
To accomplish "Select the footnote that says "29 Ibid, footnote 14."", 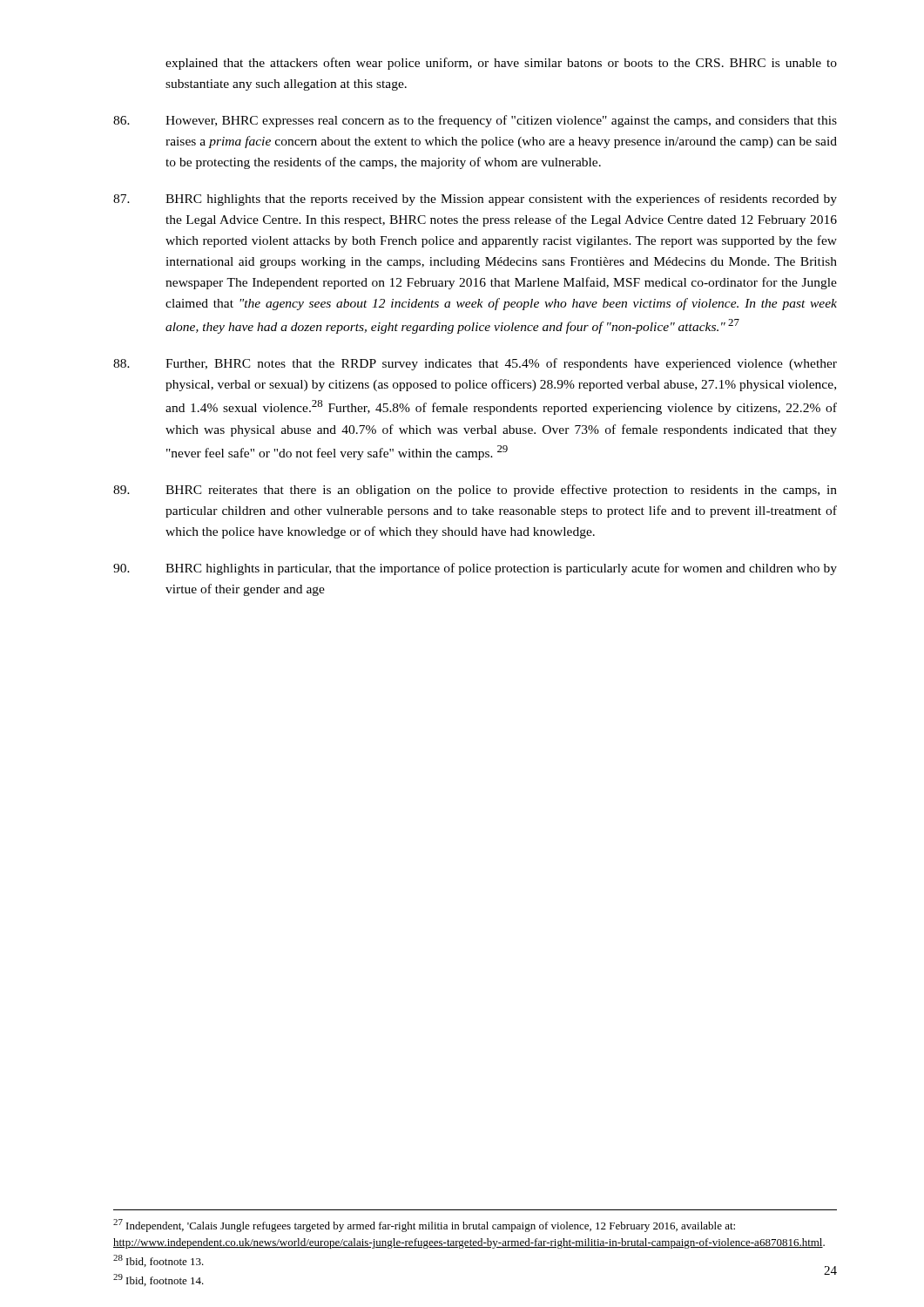I will 159,1279.
